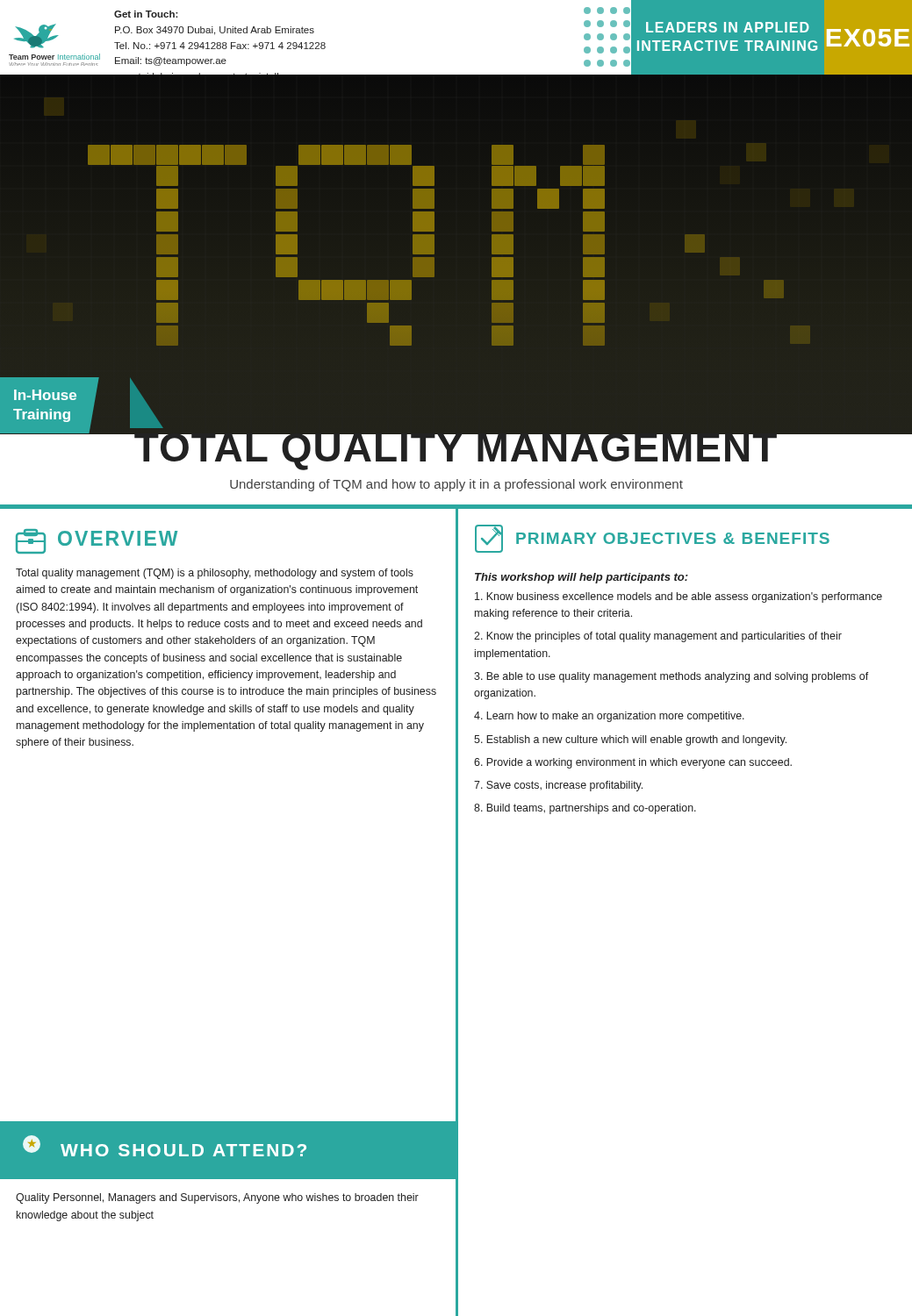
Task: Locate the block of text that opens with "Understanding of TQM and how"
Action: click(456, 484)
